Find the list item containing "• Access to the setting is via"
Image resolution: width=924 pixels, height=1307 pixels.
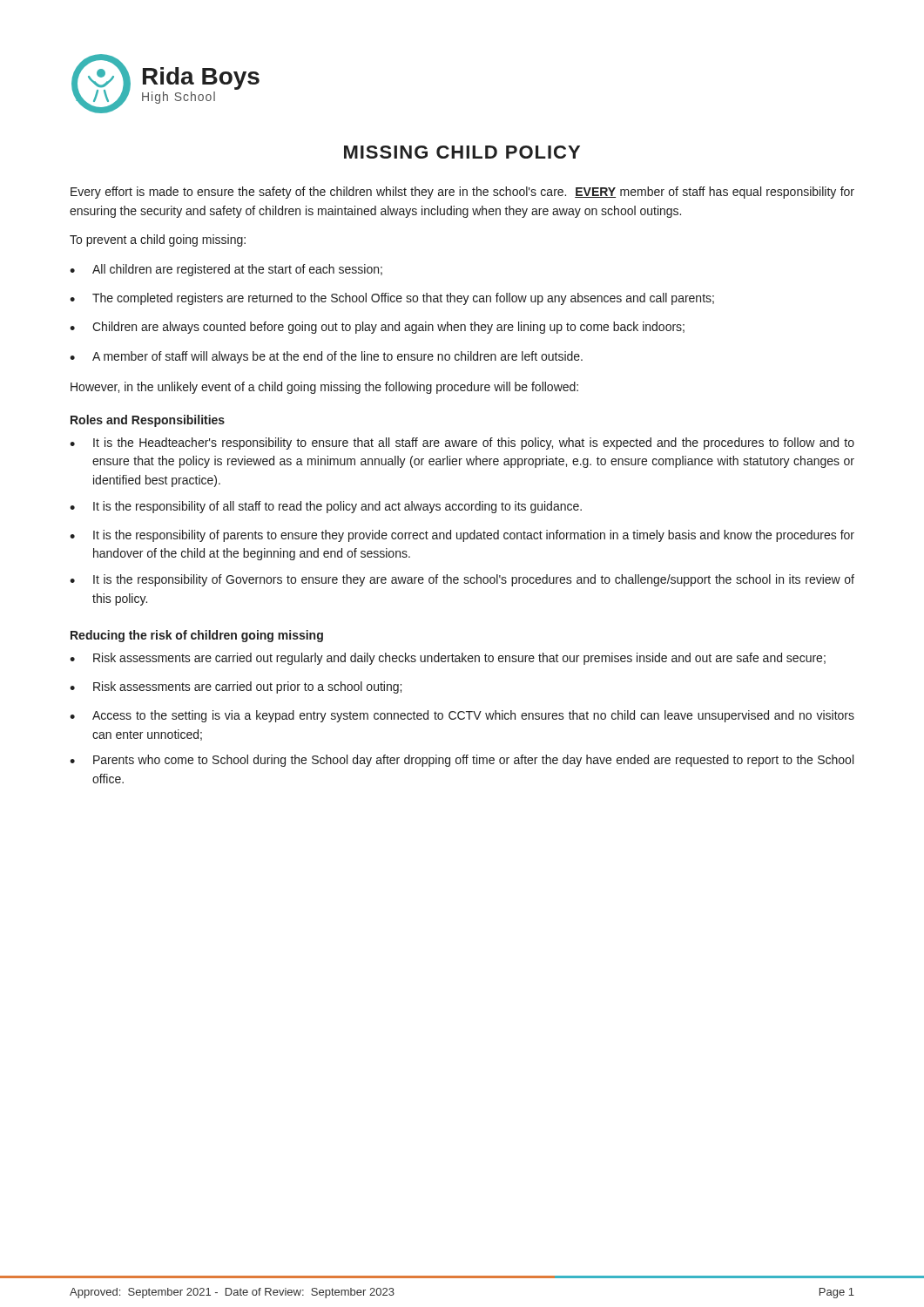(462, 725)
